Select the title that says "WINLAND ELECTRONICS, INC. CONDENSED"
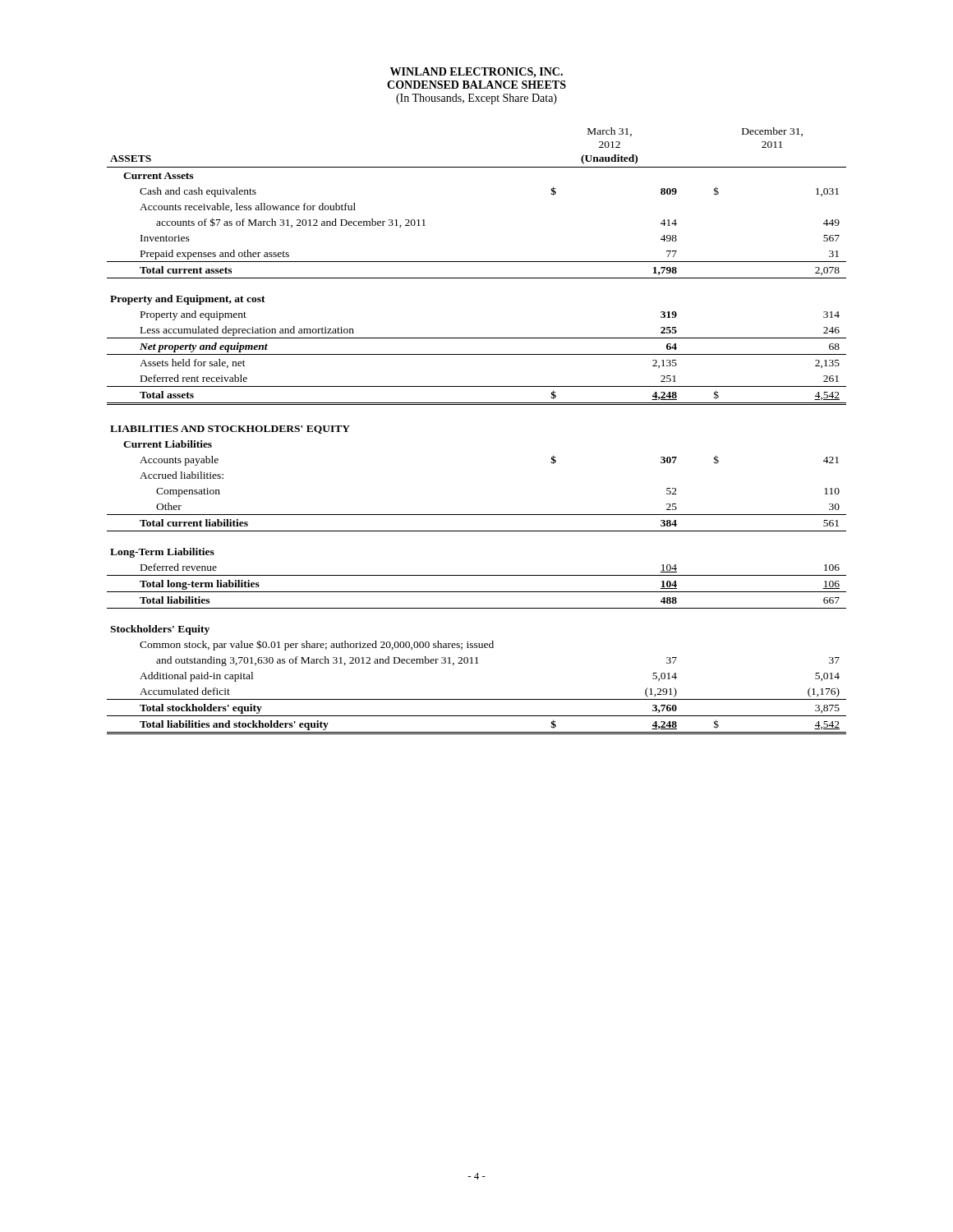The height and width of the screenshot is (1232, 953). (x=476, y=85)
